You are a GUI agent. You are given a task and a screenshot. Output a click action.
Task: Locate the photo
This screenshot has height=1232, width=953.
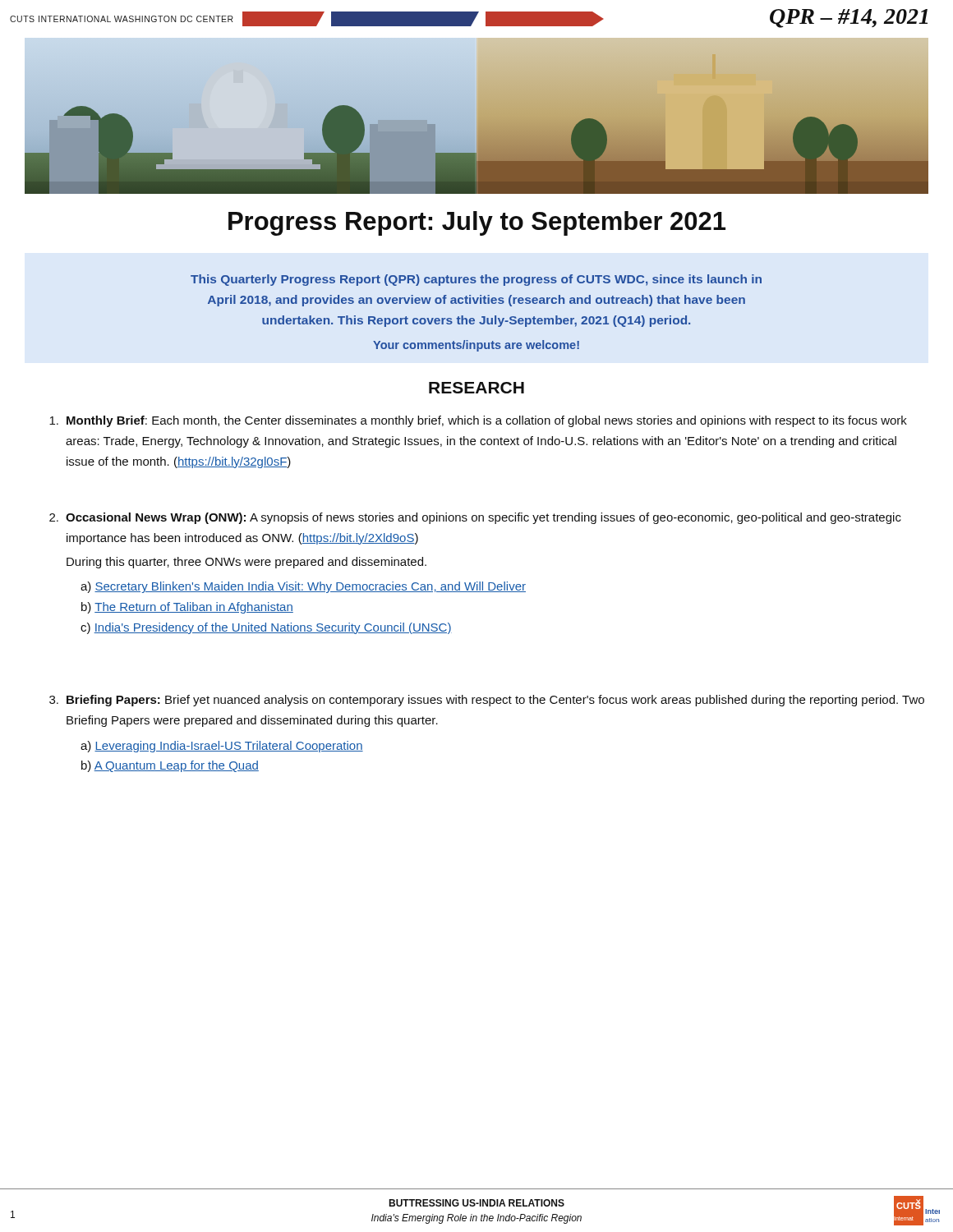(476, 116)
